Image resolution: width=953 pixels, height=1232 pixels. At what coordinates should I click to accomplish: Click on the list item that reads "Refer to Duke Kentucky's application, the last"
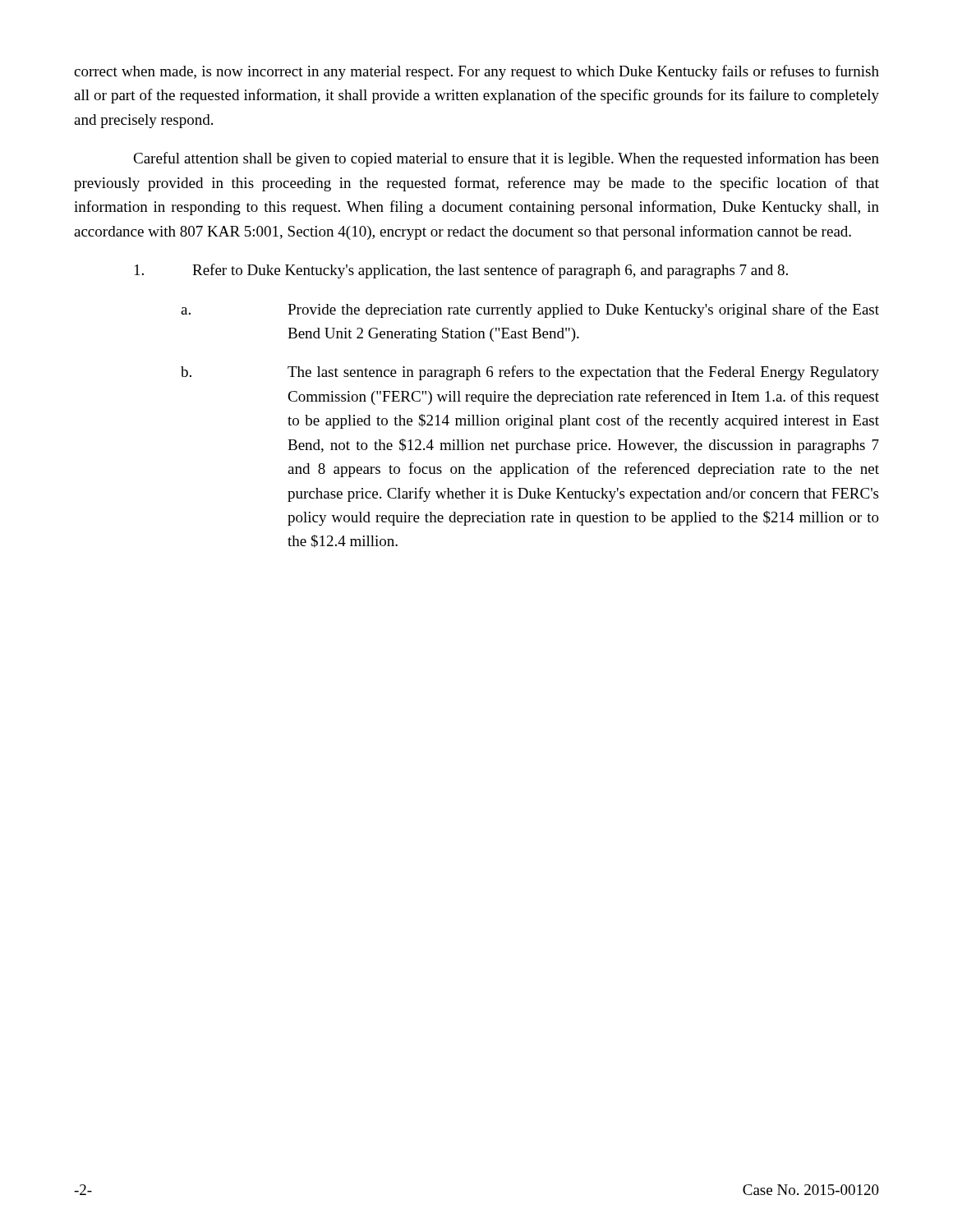476,270
